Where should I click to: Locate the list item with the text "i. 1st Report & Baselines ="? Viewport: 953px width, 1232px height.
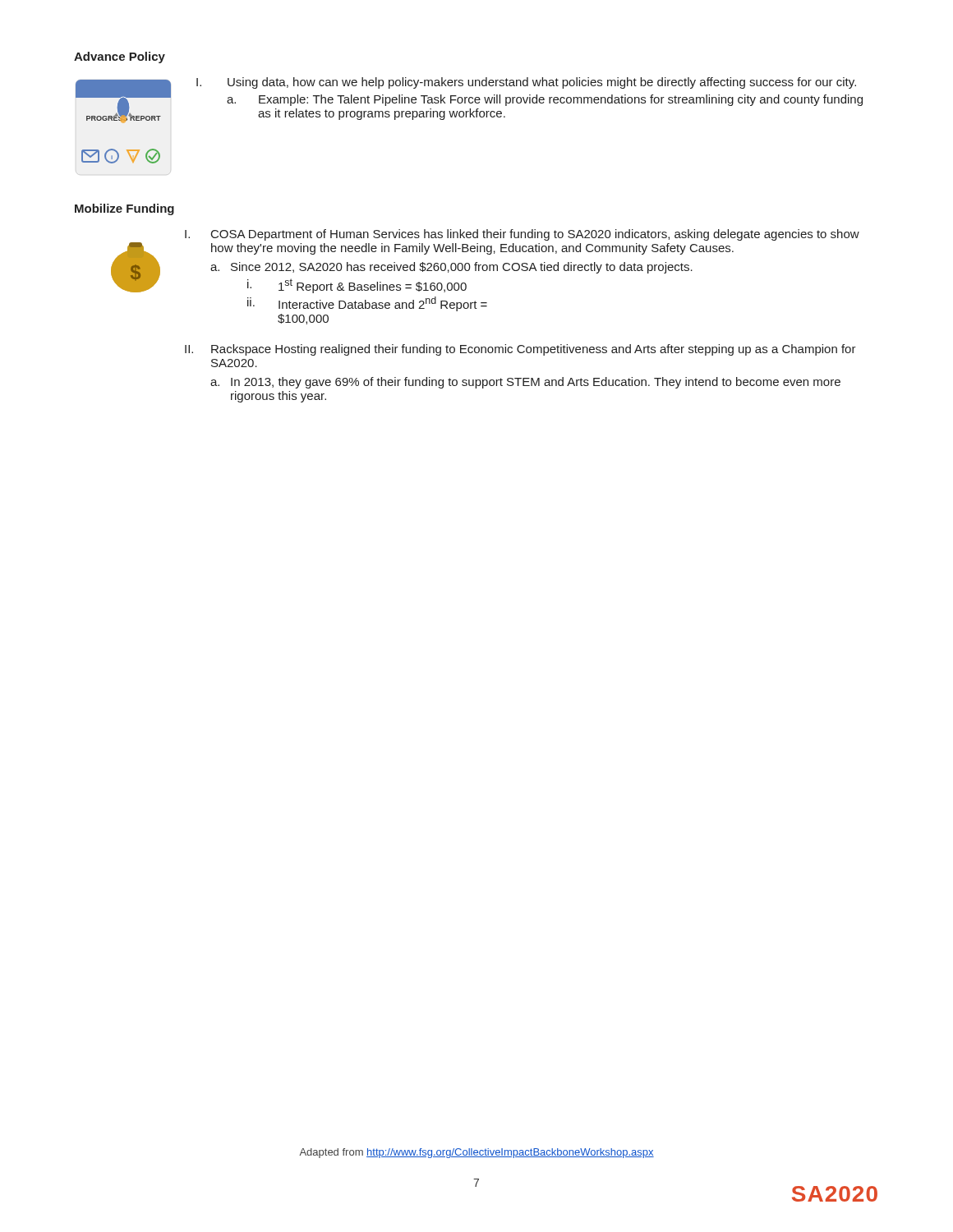pyautogui.click(x=357, y=285)
